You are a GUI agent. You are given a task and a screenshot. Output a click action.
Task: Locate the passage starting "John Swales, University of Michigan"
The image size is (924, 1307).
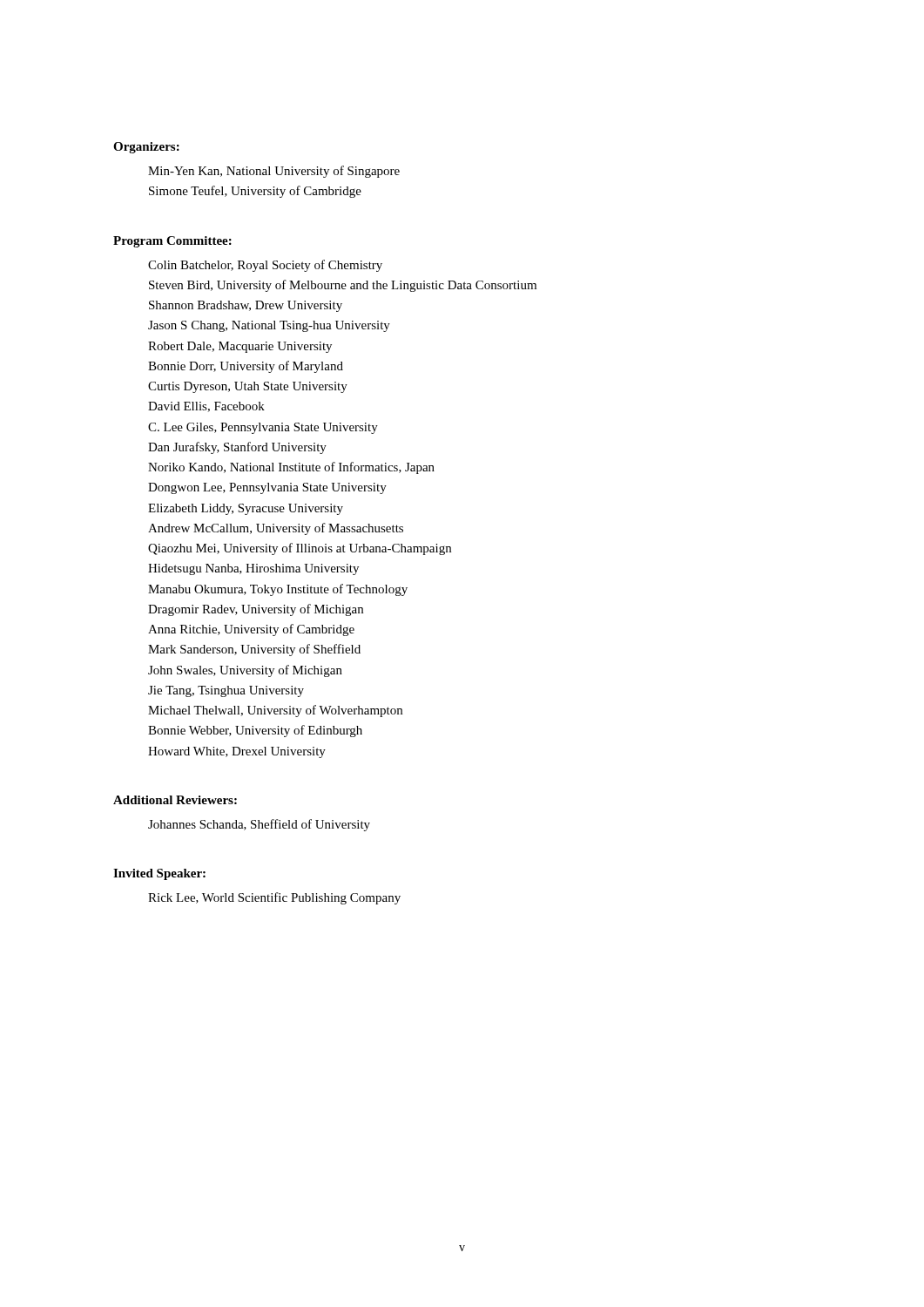coord(245,671)
